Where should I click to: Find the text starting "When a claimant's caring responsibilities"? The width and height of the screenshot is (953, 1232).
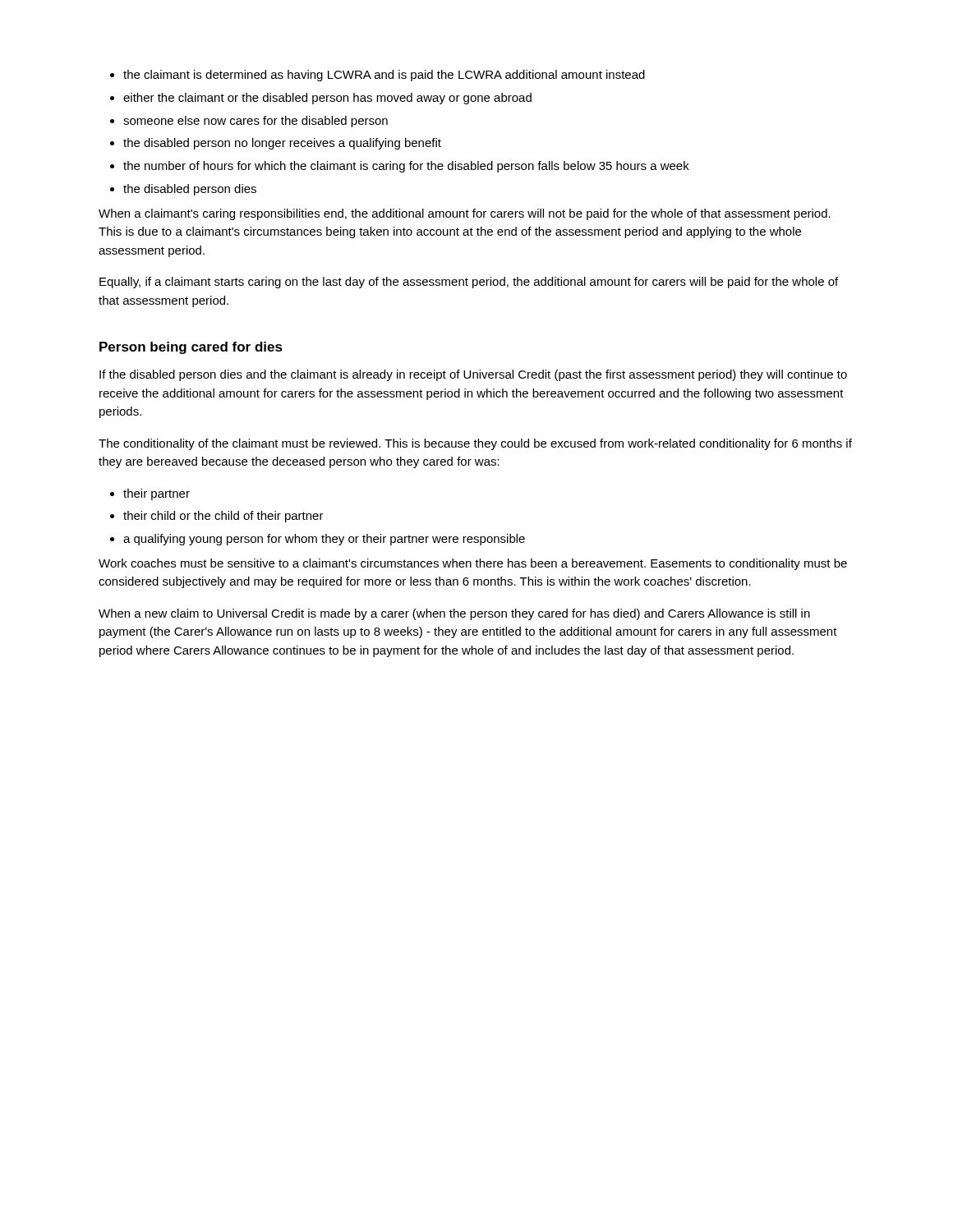[465, 231]
